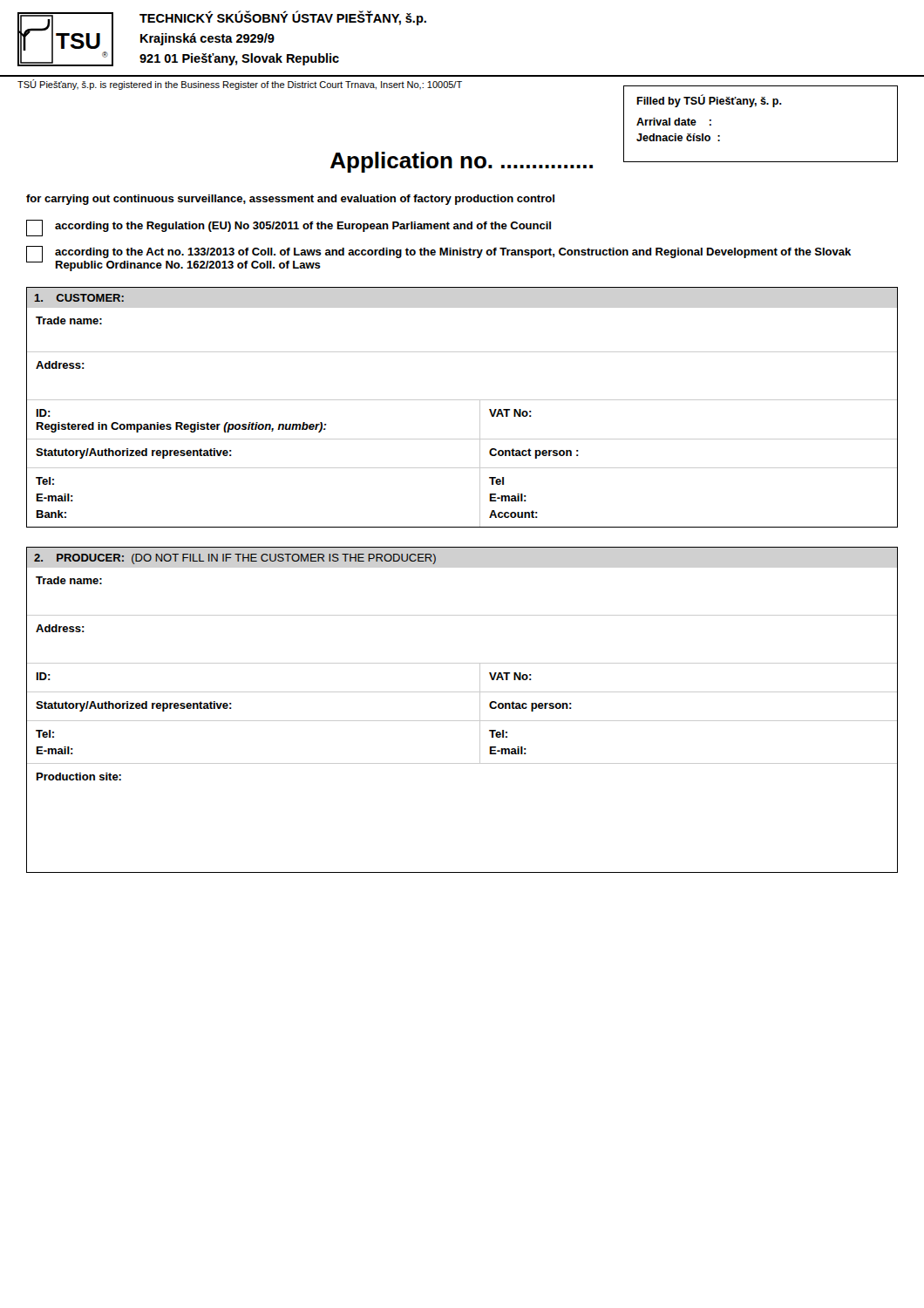Image resolution: width=924 pixels, height=1308 pixels.
Task: Find the passage starting "TSÚ Piešťany, š.p. is registered"
Action: click(x=240, y=84)
